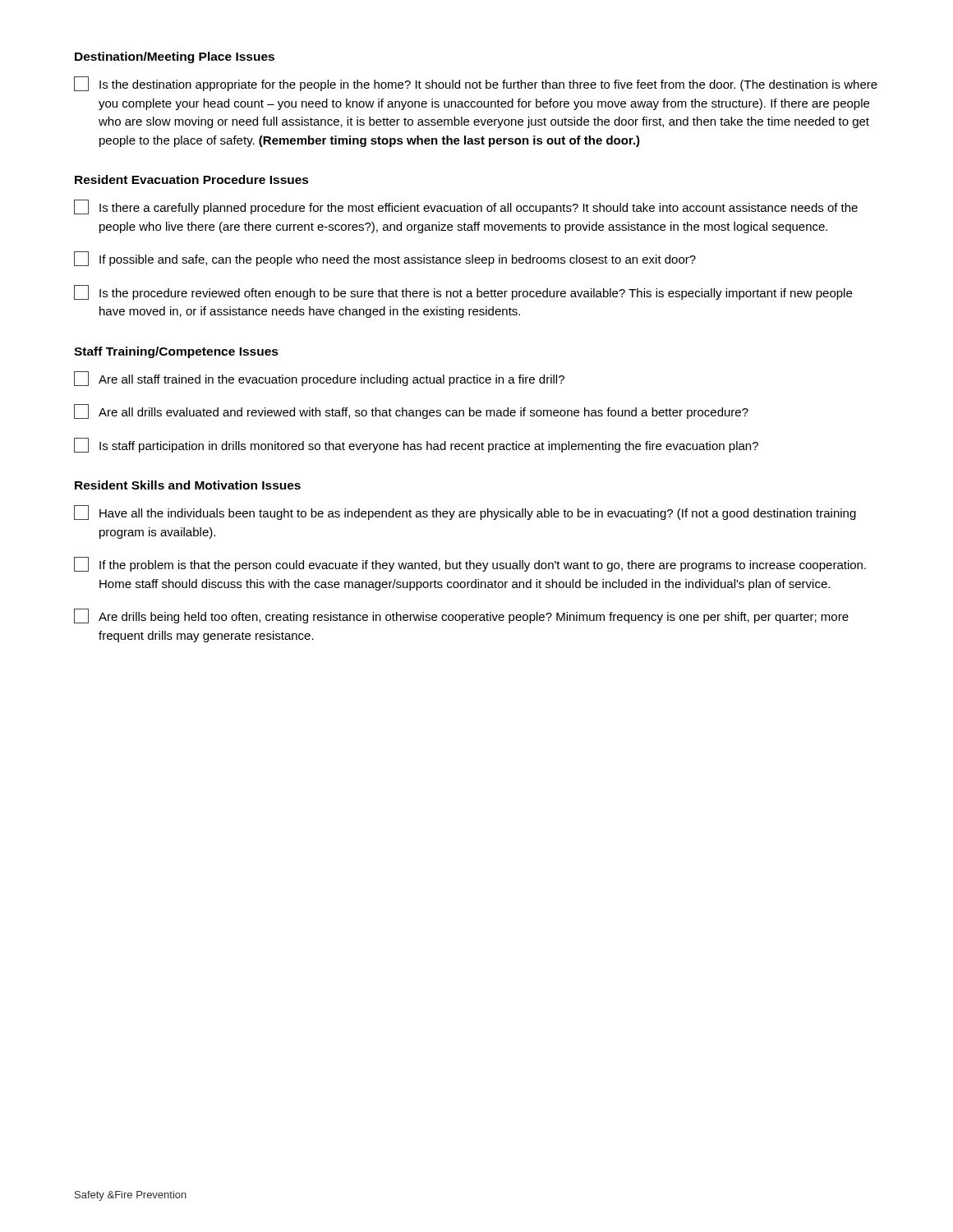Locate the list item that reads "If possible and safe, can"

(476, 260)
